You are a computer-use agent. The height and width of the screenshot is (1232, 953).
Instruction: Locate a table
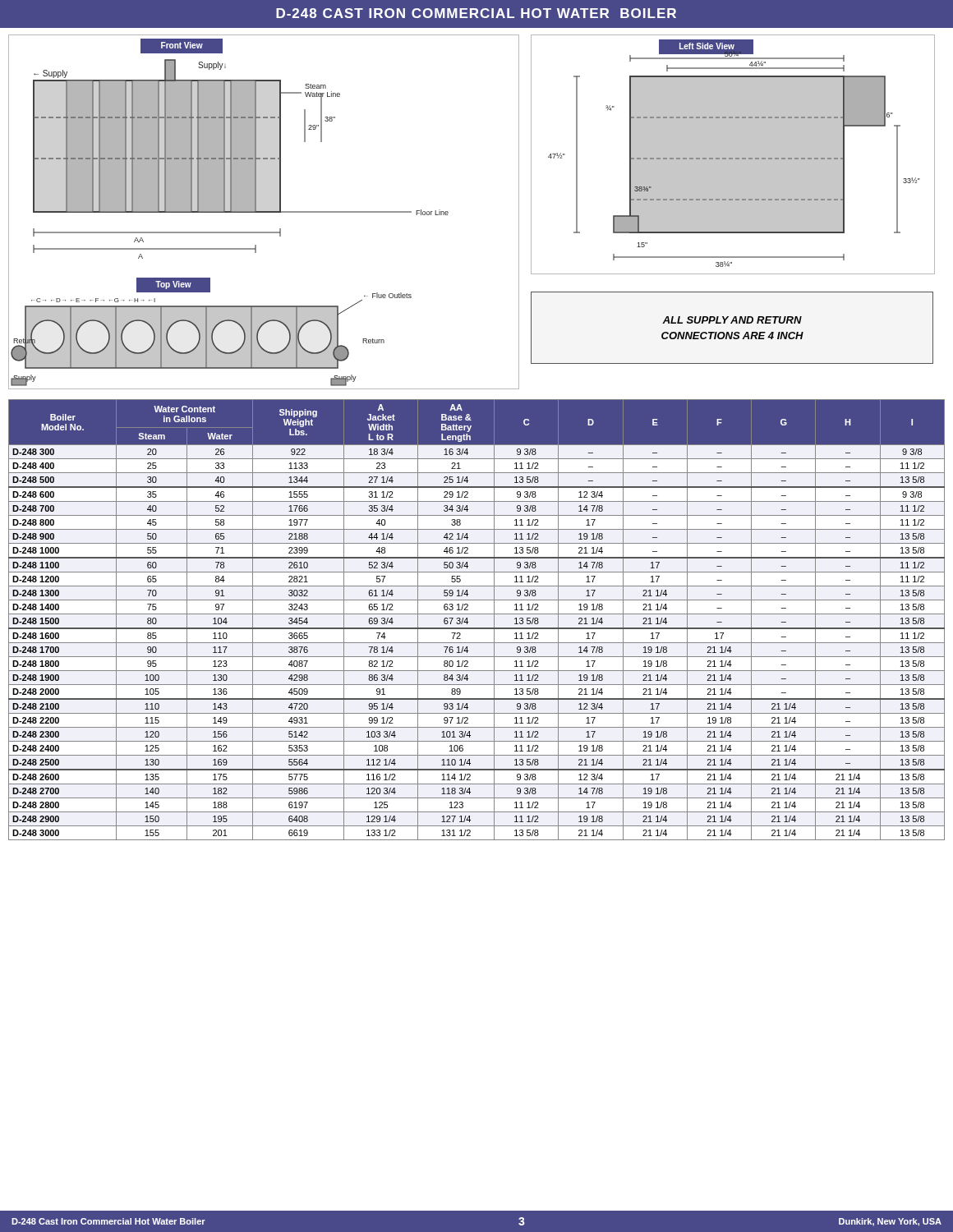[x=476, y=620]
